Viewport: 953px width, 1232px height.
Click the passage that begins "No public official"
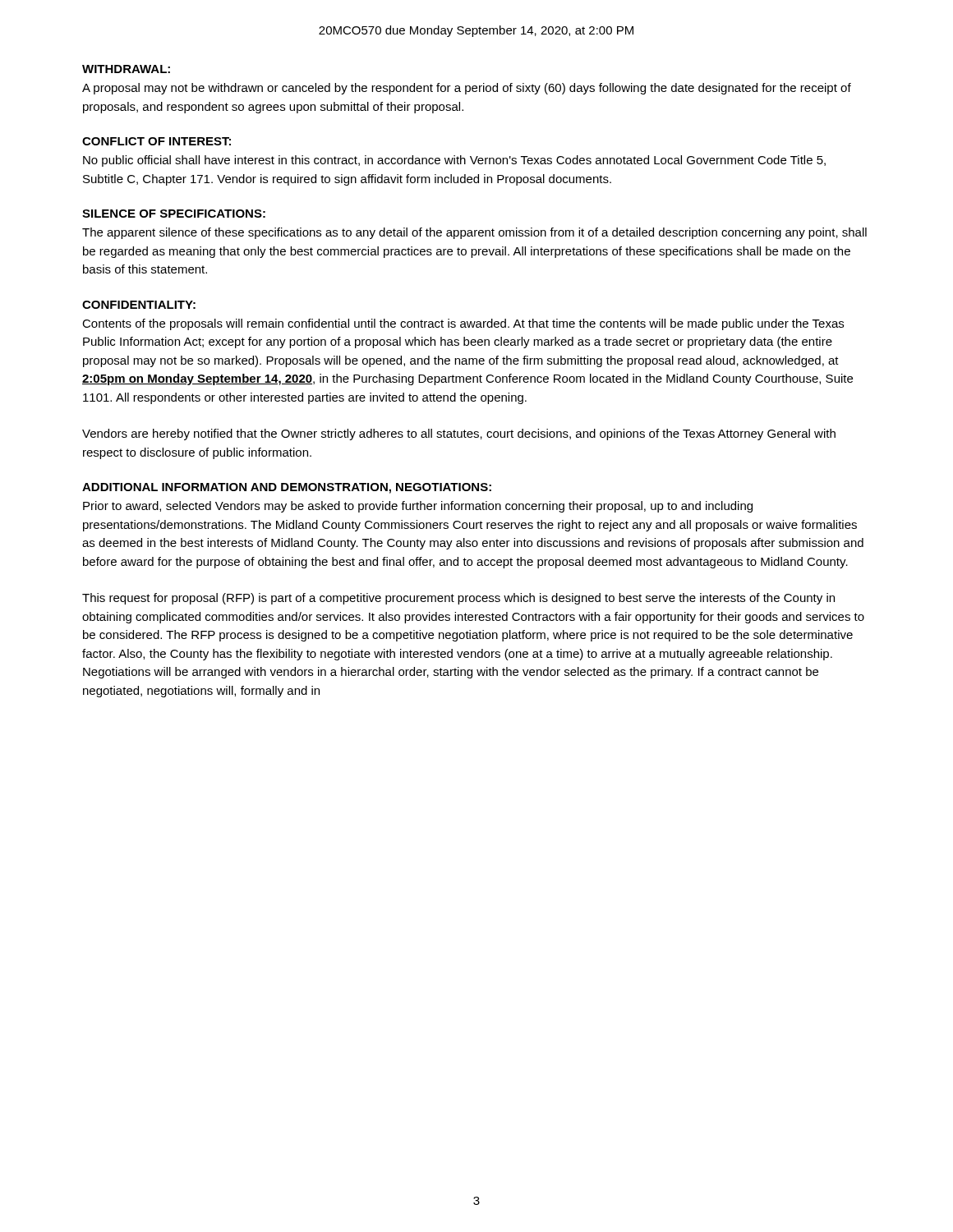coord(454,169)
